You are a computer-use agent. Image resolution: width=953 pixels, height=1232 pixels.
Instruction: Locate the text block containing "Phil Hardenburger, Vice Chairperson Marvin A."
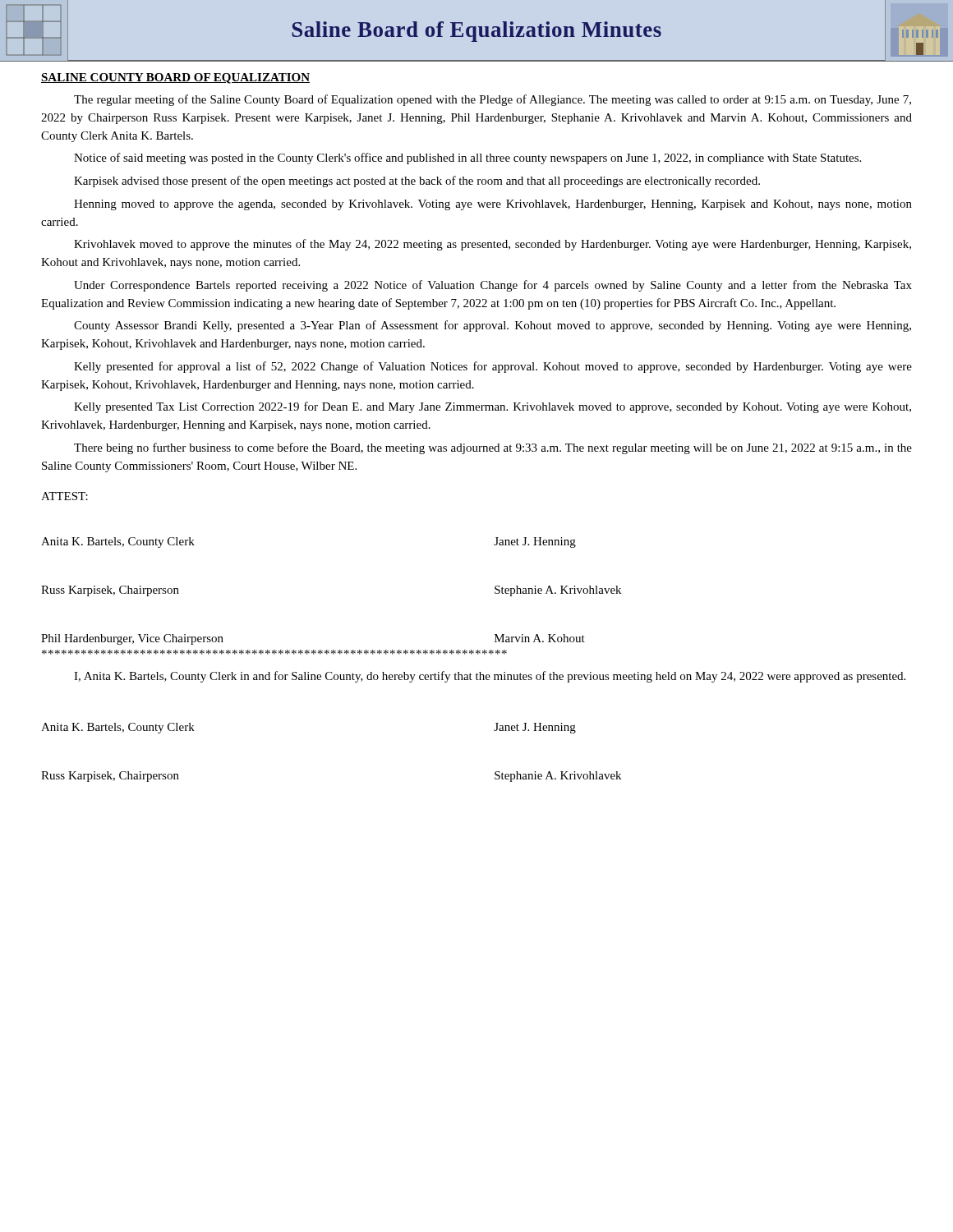[x=476, y=639]
